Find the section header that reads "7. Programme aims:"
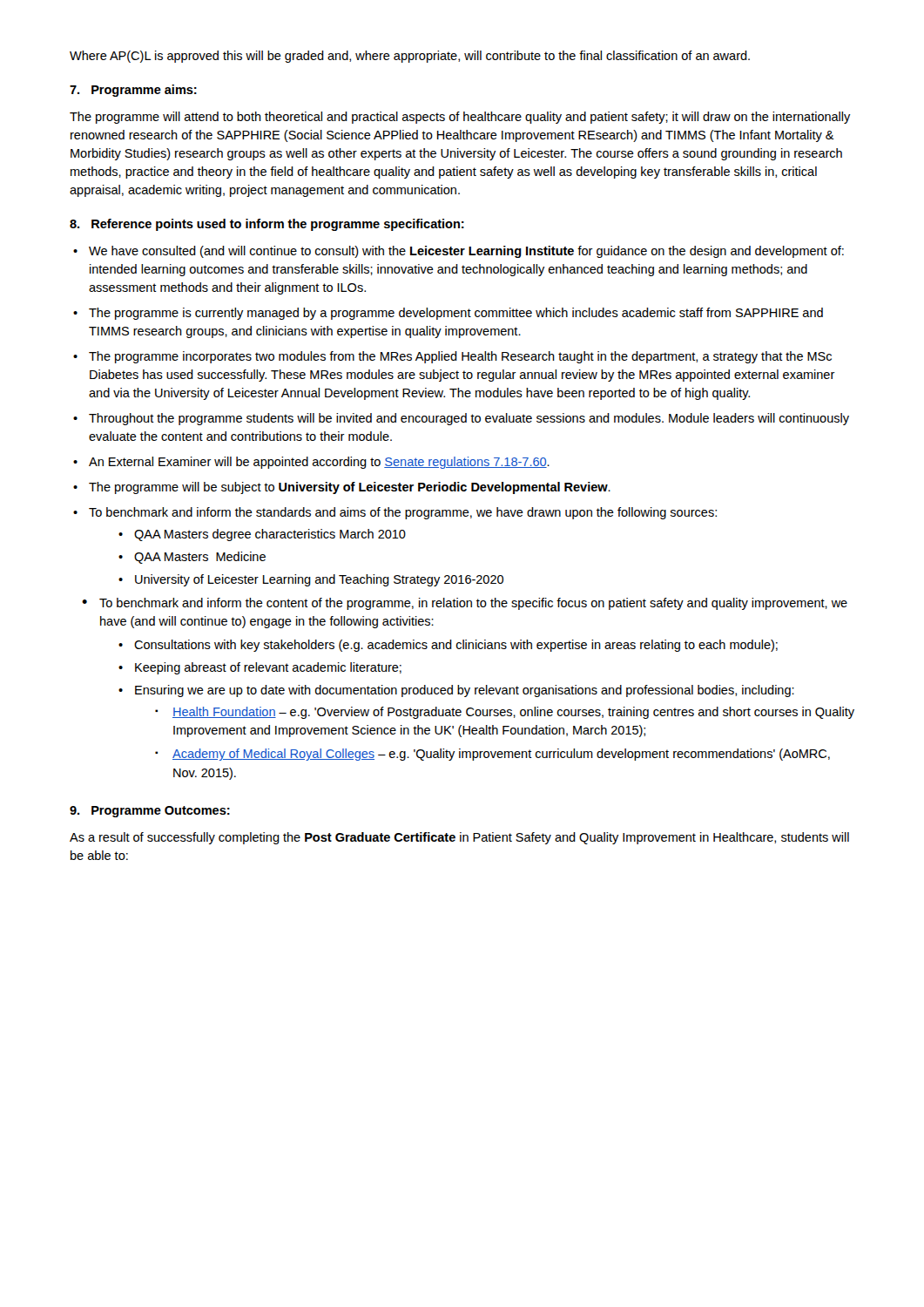 tap(134, 90)
